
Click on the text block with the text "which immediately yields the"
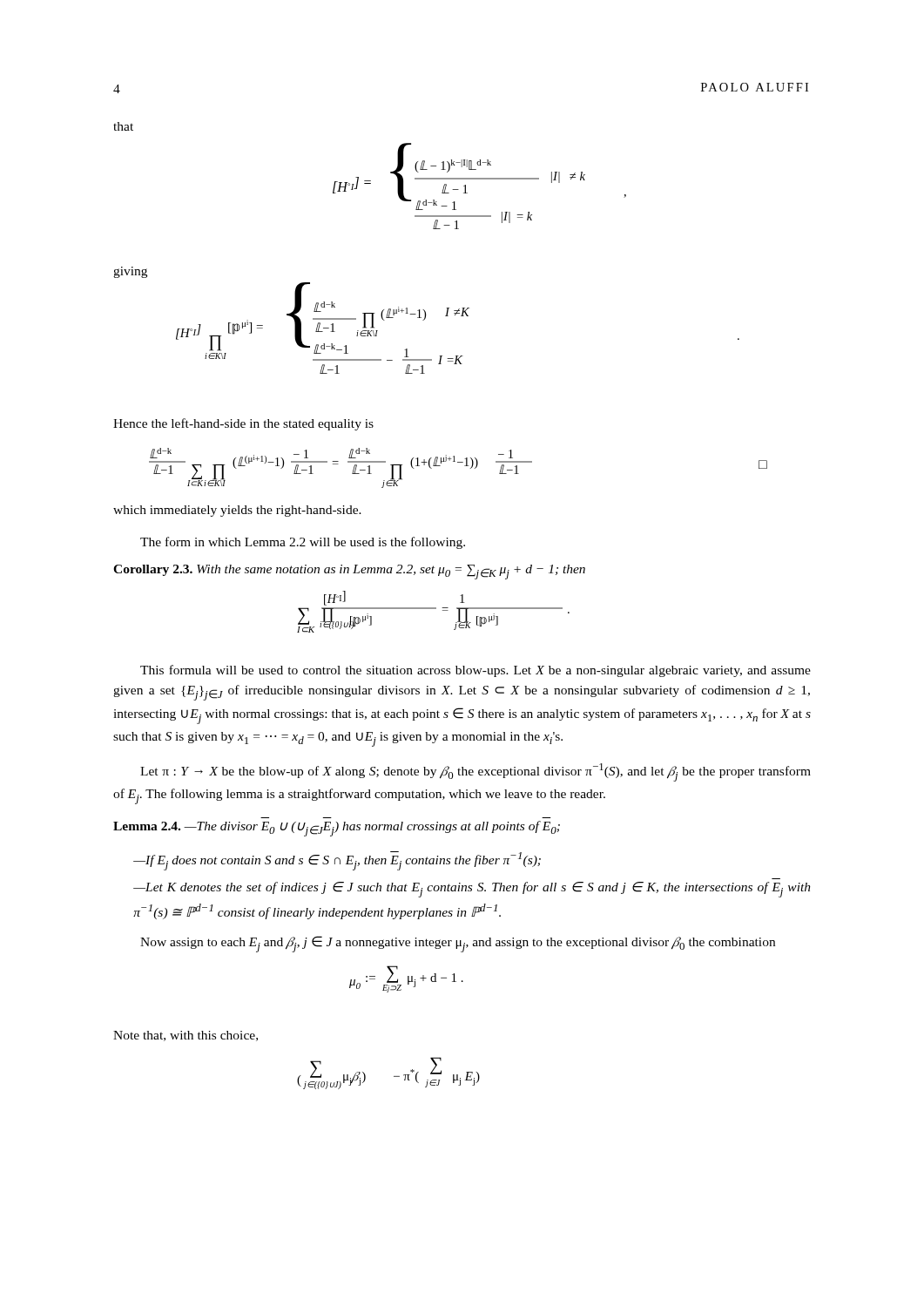pos(237,509)
